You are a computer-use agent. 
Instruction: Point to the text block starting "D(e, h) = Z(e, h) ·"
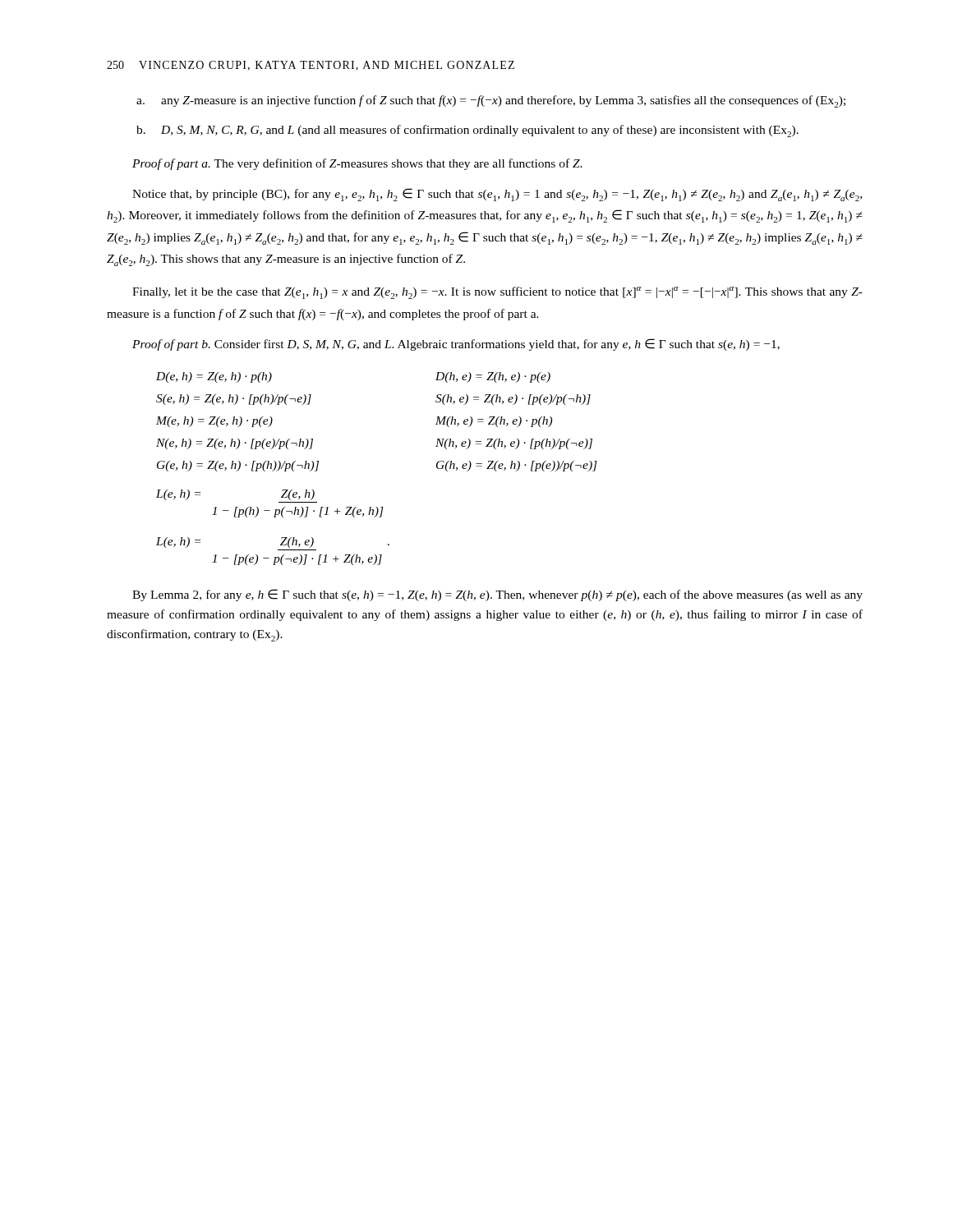pyautogui.click(x=509, y=376)
